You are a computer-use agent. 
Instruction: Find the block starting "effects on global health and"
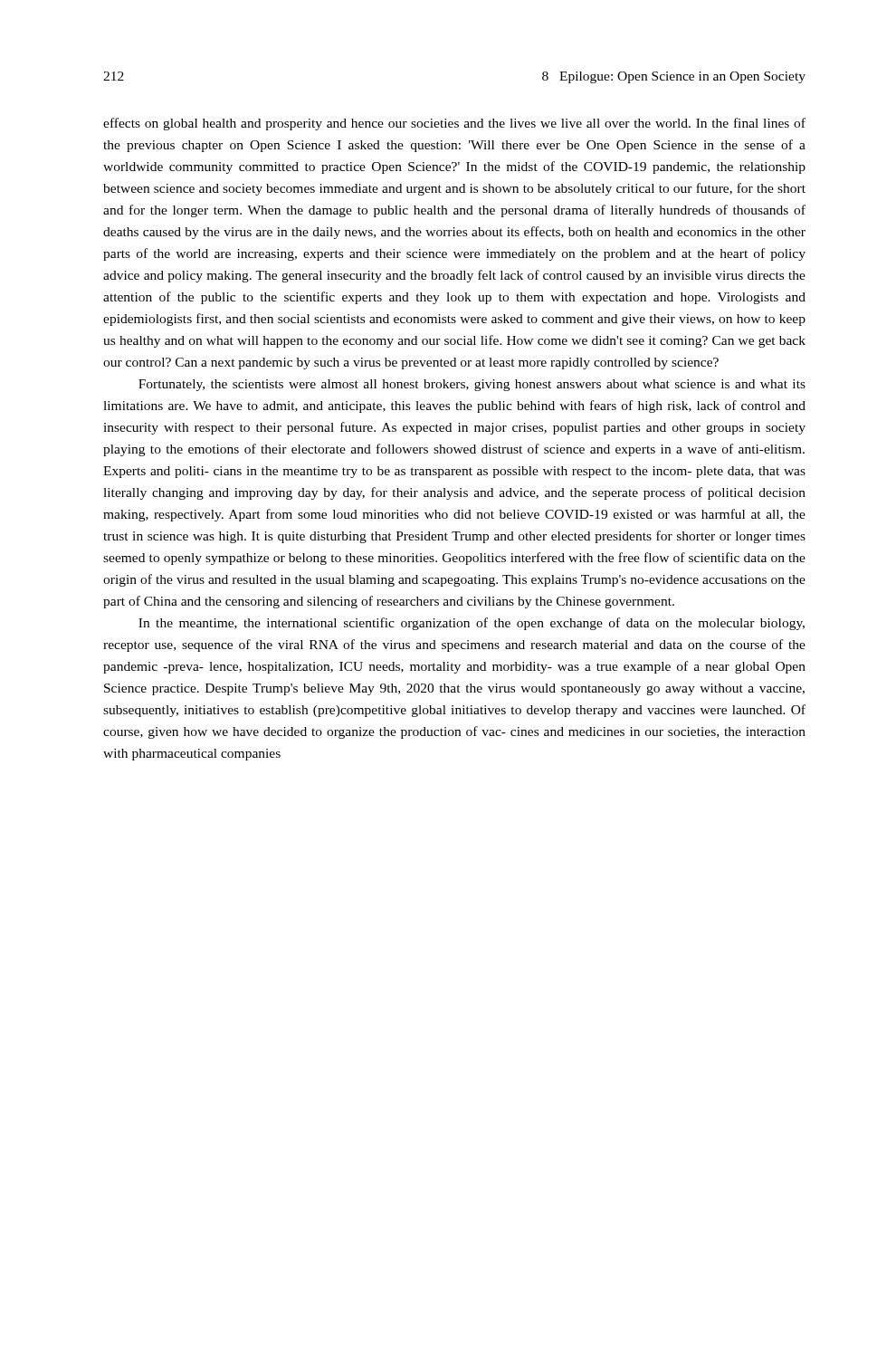tap(454, 242)
